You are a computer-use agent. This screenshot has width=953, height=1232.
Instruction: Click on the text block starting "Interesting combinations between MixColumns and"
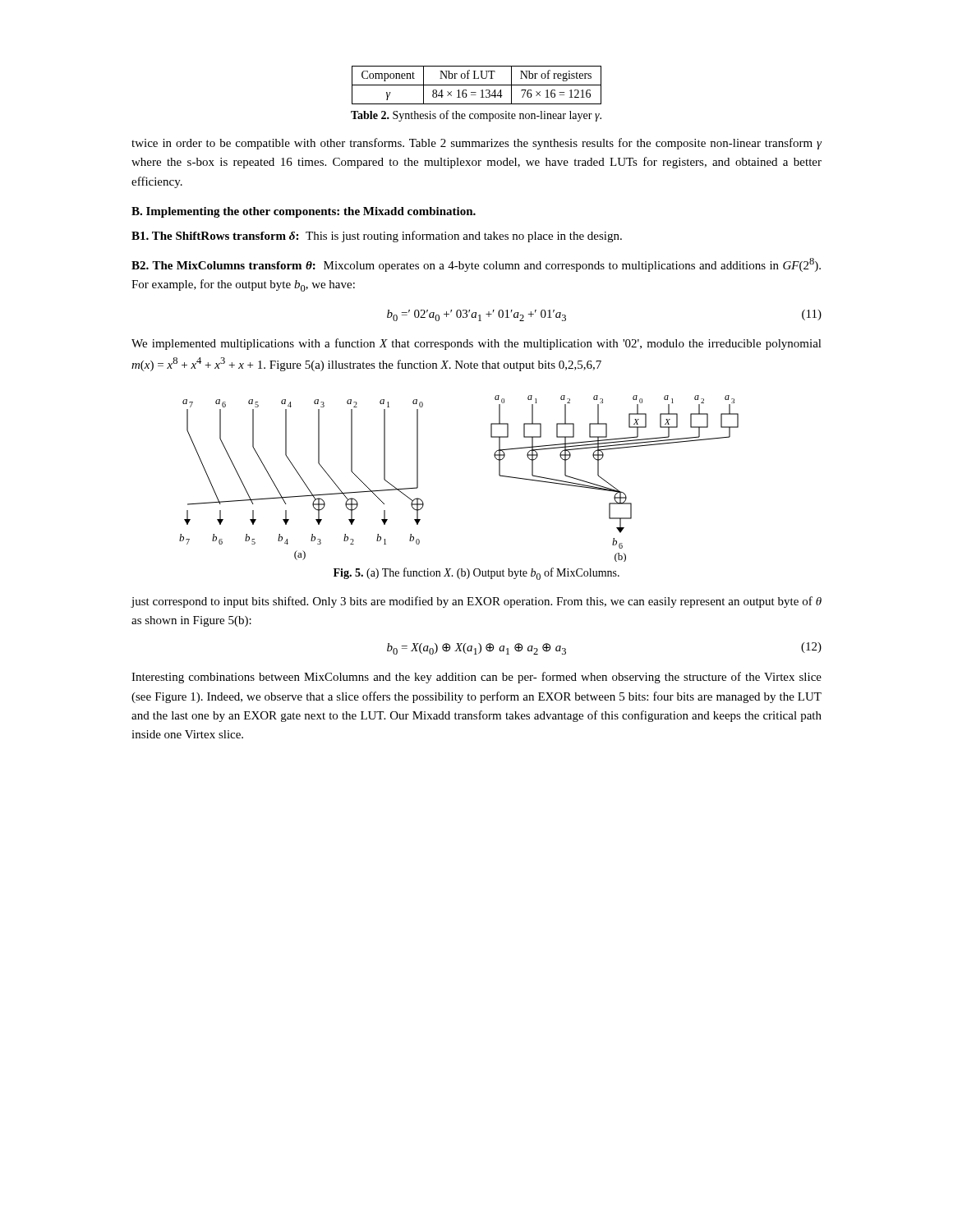click(476, 706)
